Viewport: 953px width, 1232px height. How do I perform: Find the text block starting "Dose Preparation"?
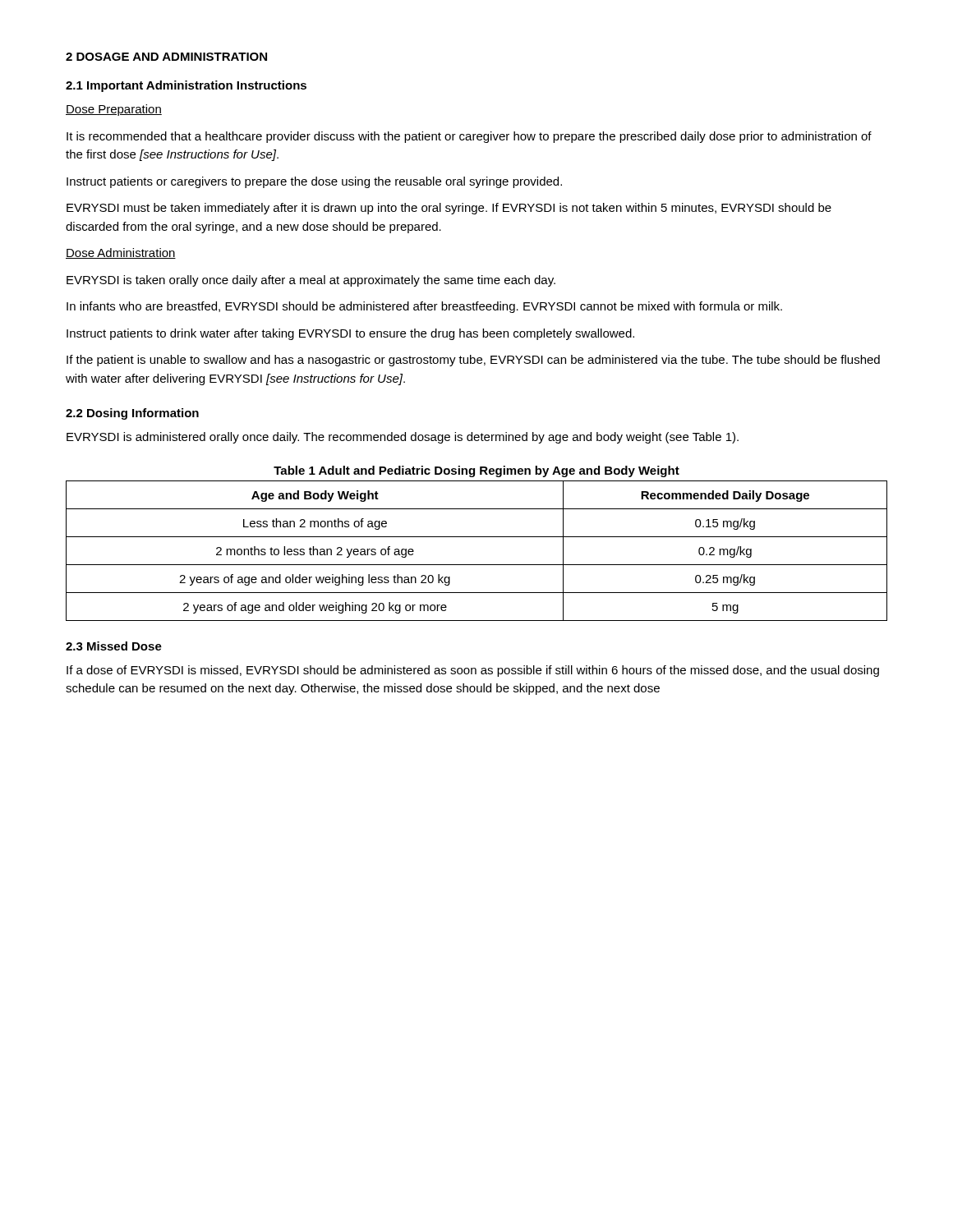(114, 109)
